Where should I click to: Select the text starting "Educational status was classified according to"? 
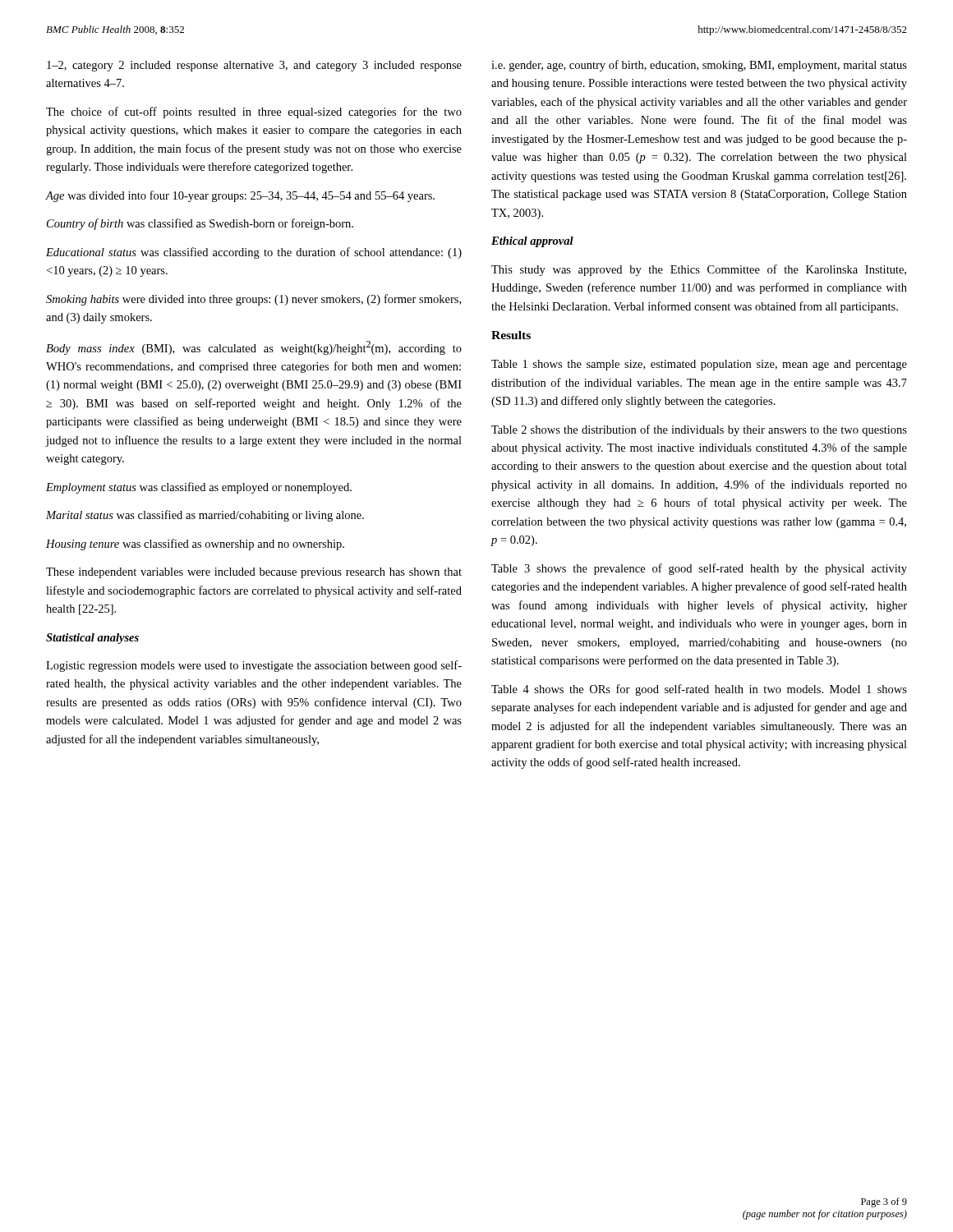coord(254,261)
